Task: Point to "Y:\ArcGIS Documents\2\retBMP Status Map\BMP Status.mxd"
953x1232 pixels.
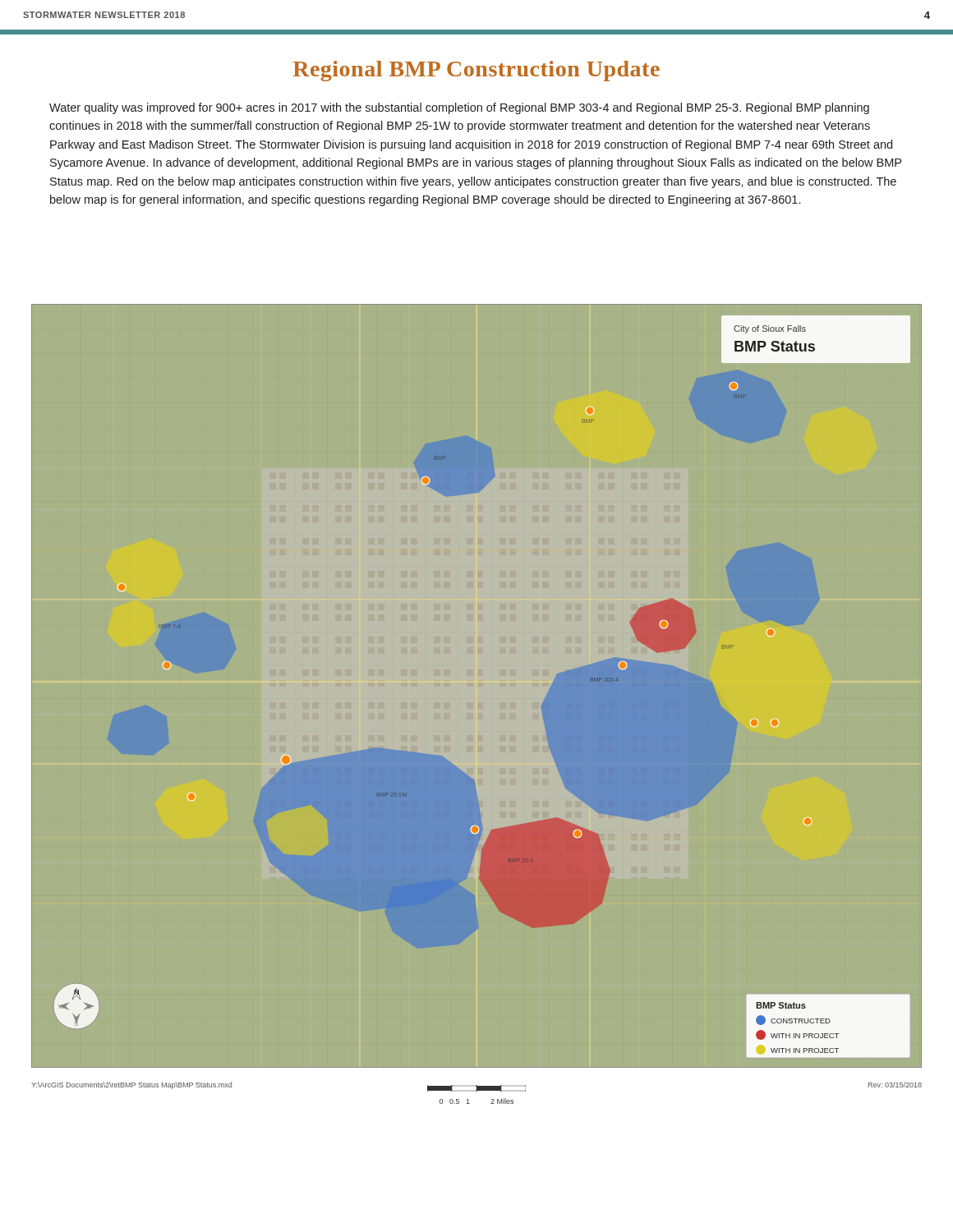Action: coord(132,1085)
